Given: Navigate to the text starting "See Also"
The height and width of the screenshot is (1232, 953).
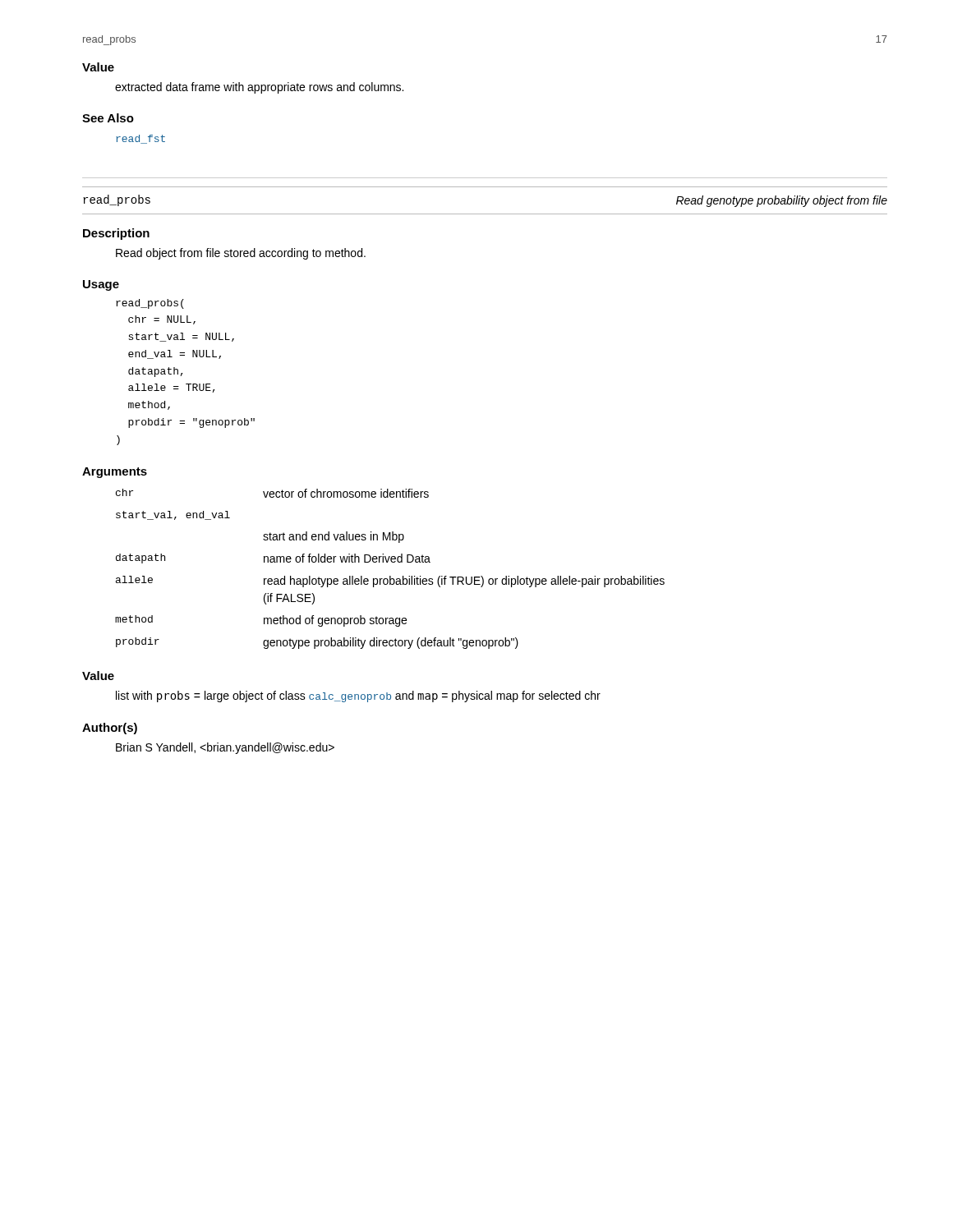Looking at the screenshot, I should 108,118.
